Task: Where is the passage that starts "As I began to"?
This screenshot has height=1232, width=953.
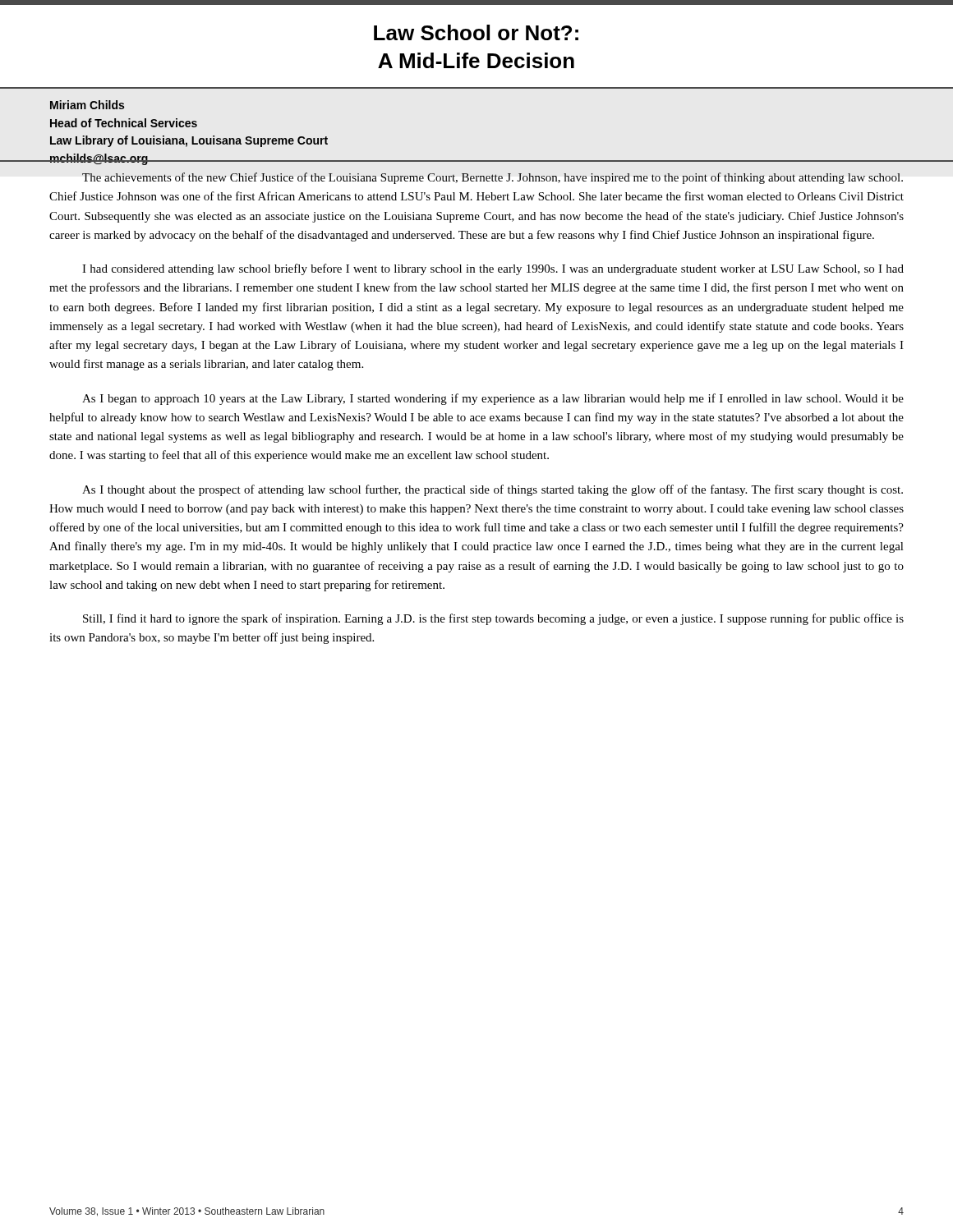Action: [476, 427]
